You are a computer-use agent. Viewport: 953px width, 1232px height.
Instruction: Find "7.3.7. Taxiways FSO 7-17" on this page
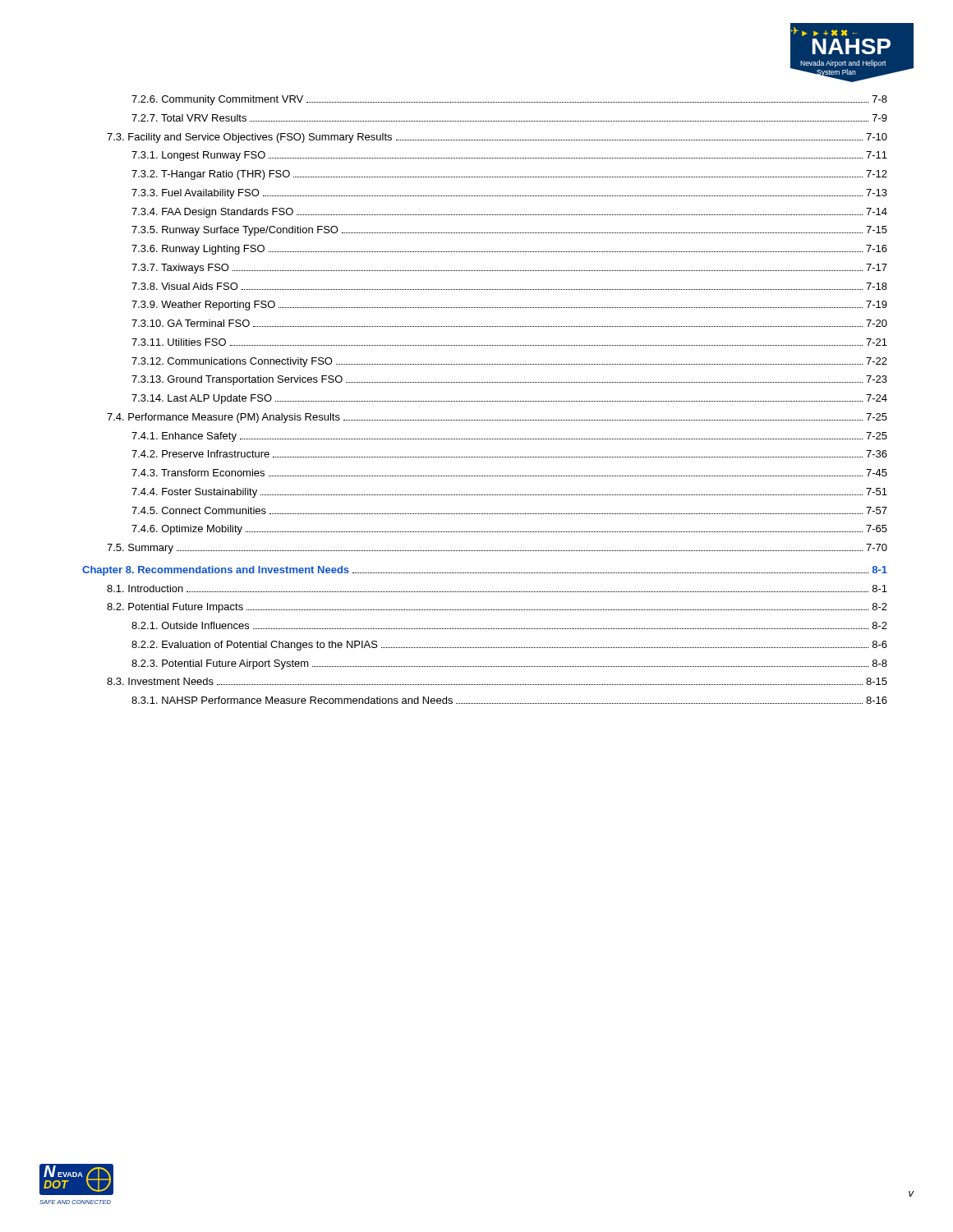tap(509, 268)
